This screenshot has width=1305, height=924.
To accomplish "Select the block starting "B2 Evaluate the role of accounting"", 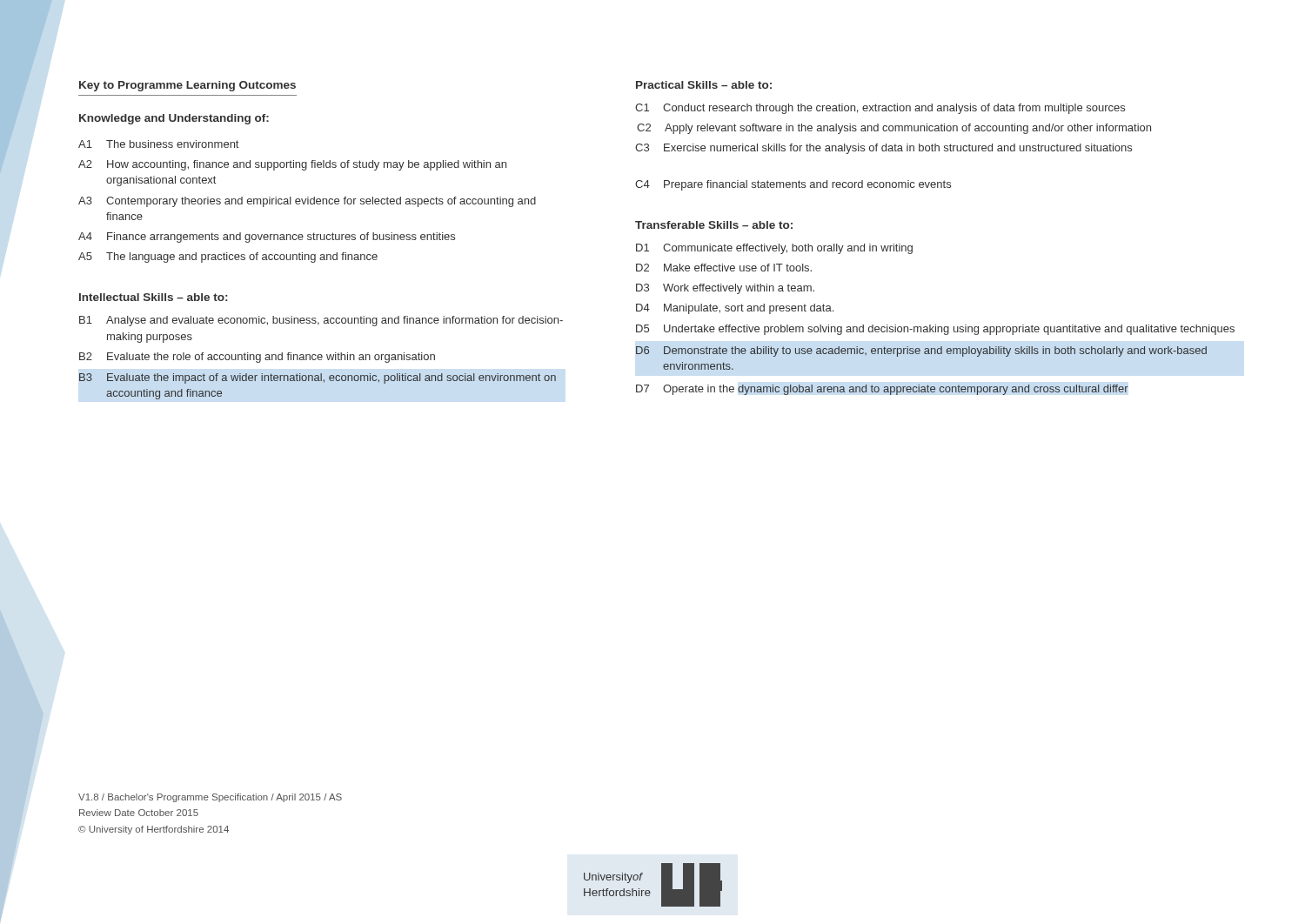I will (322, 357).
